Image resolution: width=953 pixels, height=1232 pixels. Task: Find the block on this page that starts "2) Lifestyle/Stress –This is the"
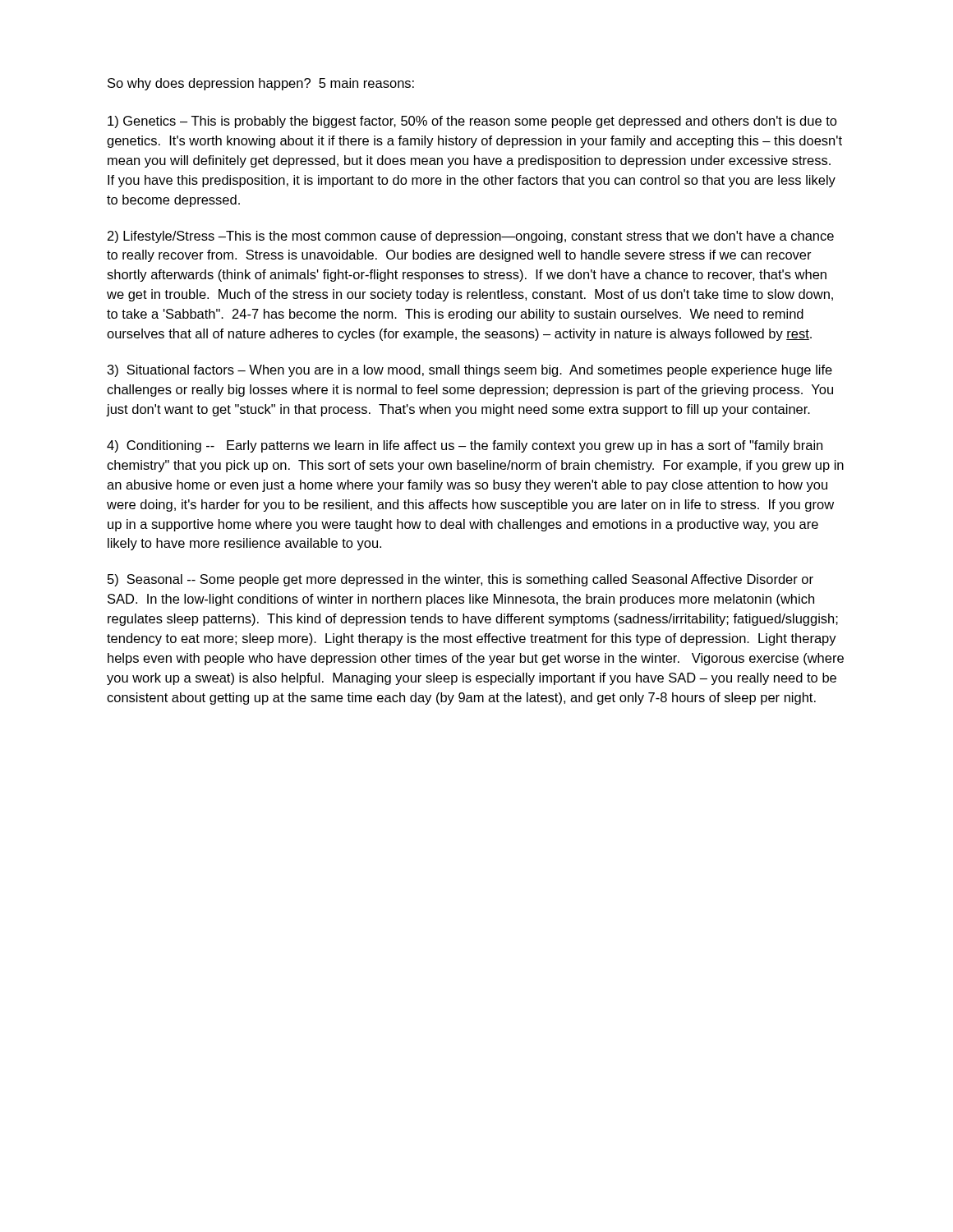(x=471, y=284)
